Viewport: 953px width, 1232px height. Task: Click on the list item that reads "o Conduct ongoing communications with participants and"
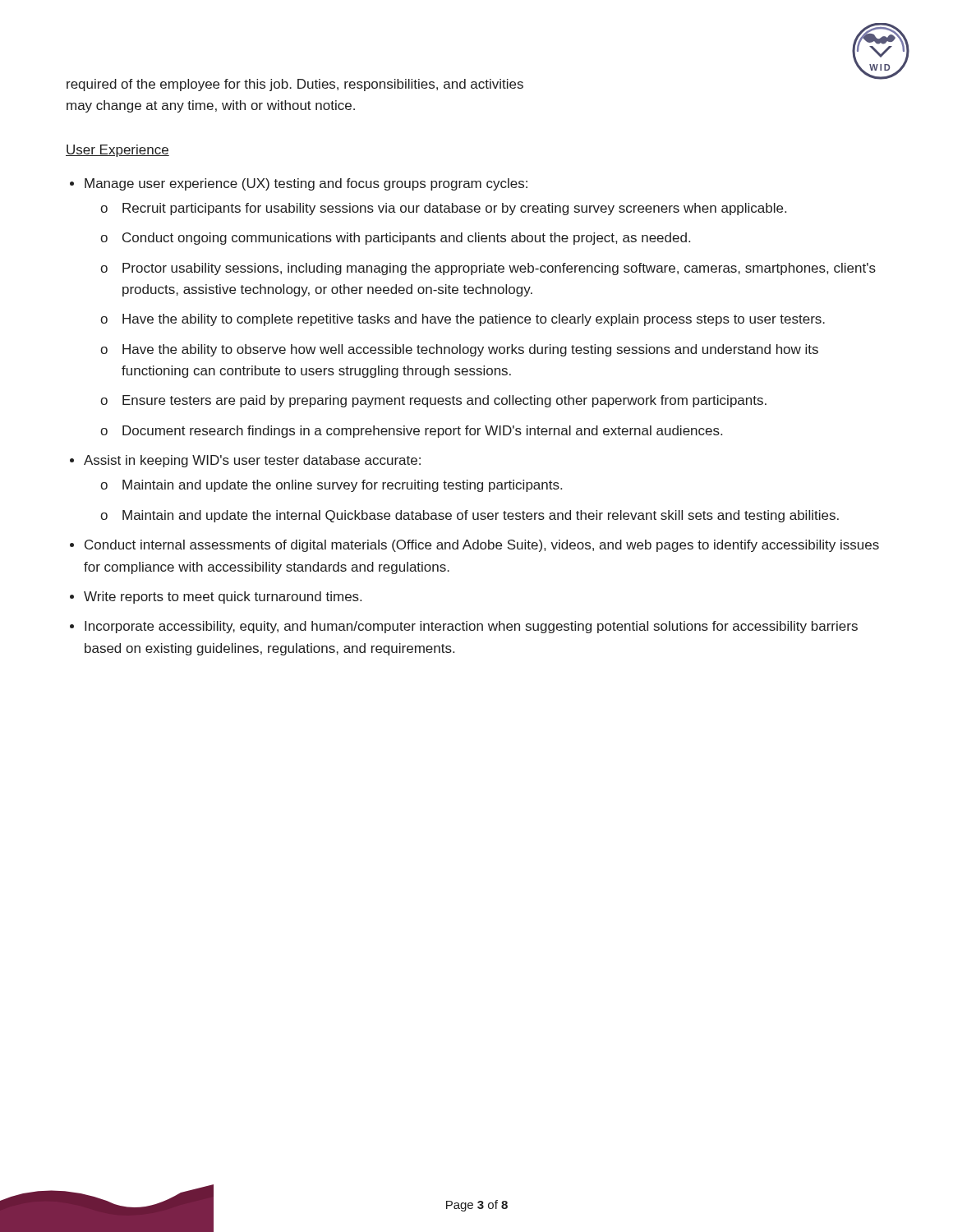point(494,239)
